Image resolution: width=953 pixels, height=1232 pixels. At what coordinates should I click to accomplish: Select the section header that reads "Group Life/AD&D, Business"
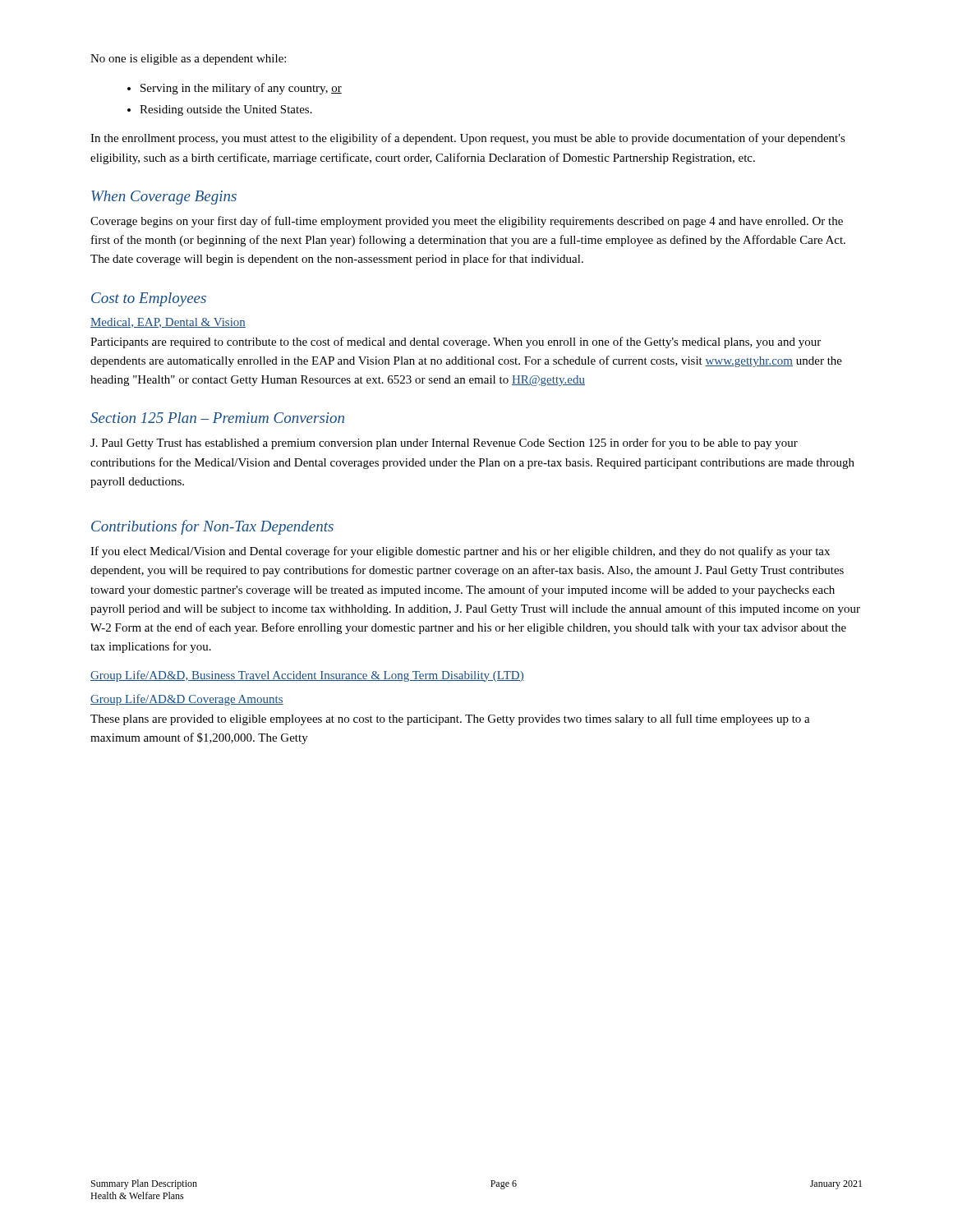coord(307,675)
